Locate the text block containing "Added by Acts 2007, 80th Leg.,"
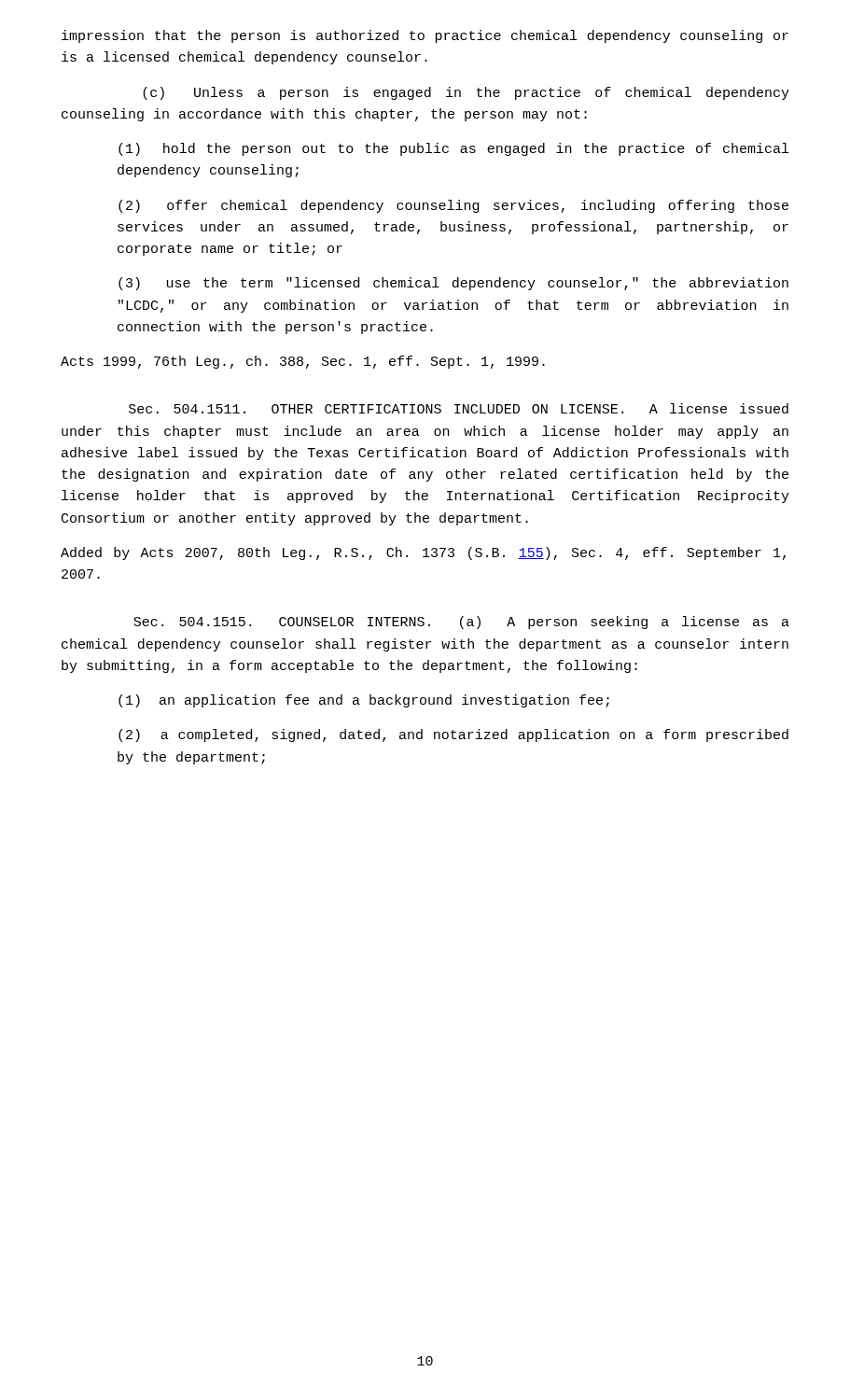 pos(425,565)
